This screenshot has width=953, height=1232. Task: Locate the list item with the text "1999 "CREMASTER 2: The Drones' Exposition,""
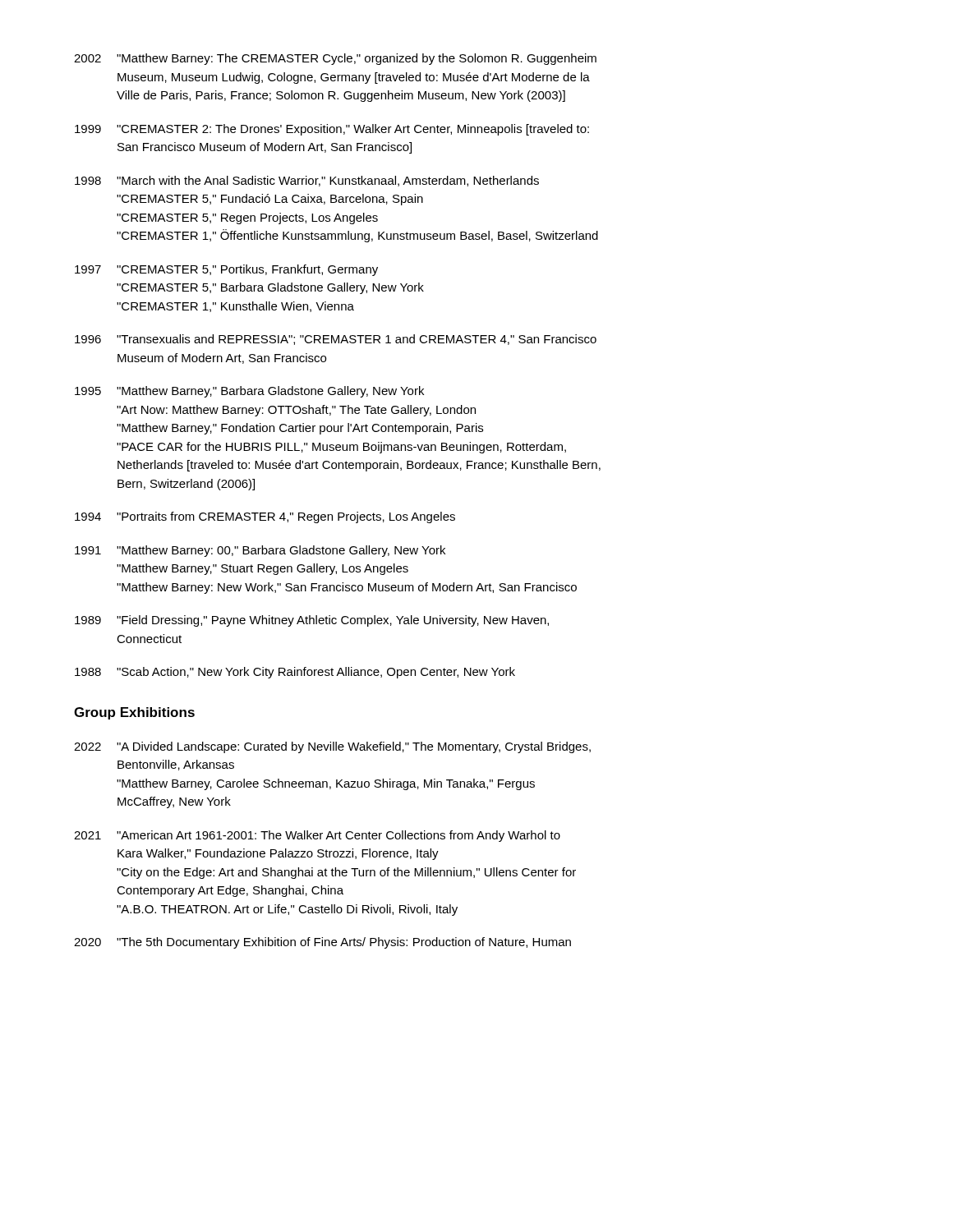[332, 138]
